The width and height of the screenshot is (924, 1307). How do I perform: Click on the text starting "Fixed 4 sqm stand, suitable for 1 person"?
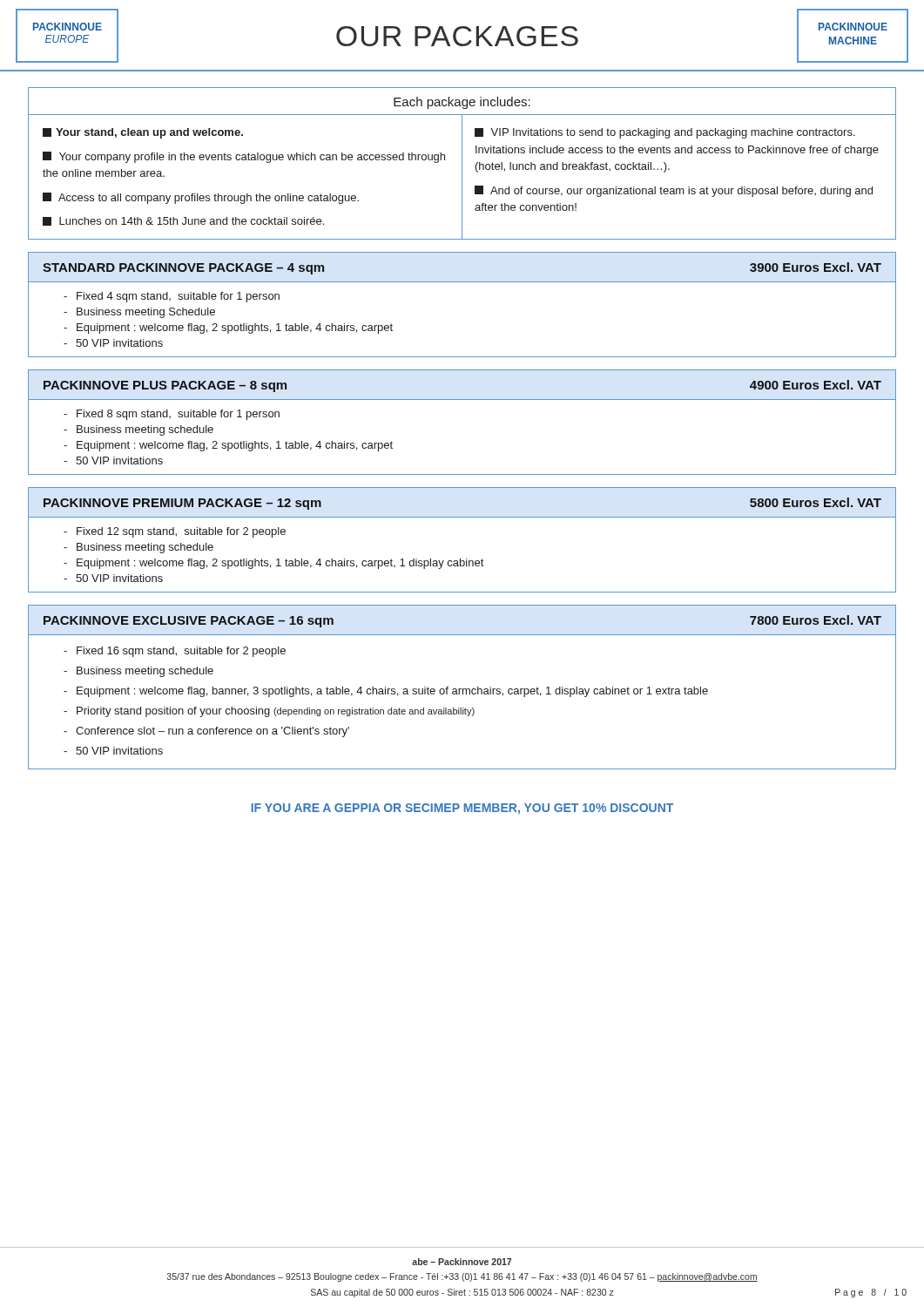point(172,295)
